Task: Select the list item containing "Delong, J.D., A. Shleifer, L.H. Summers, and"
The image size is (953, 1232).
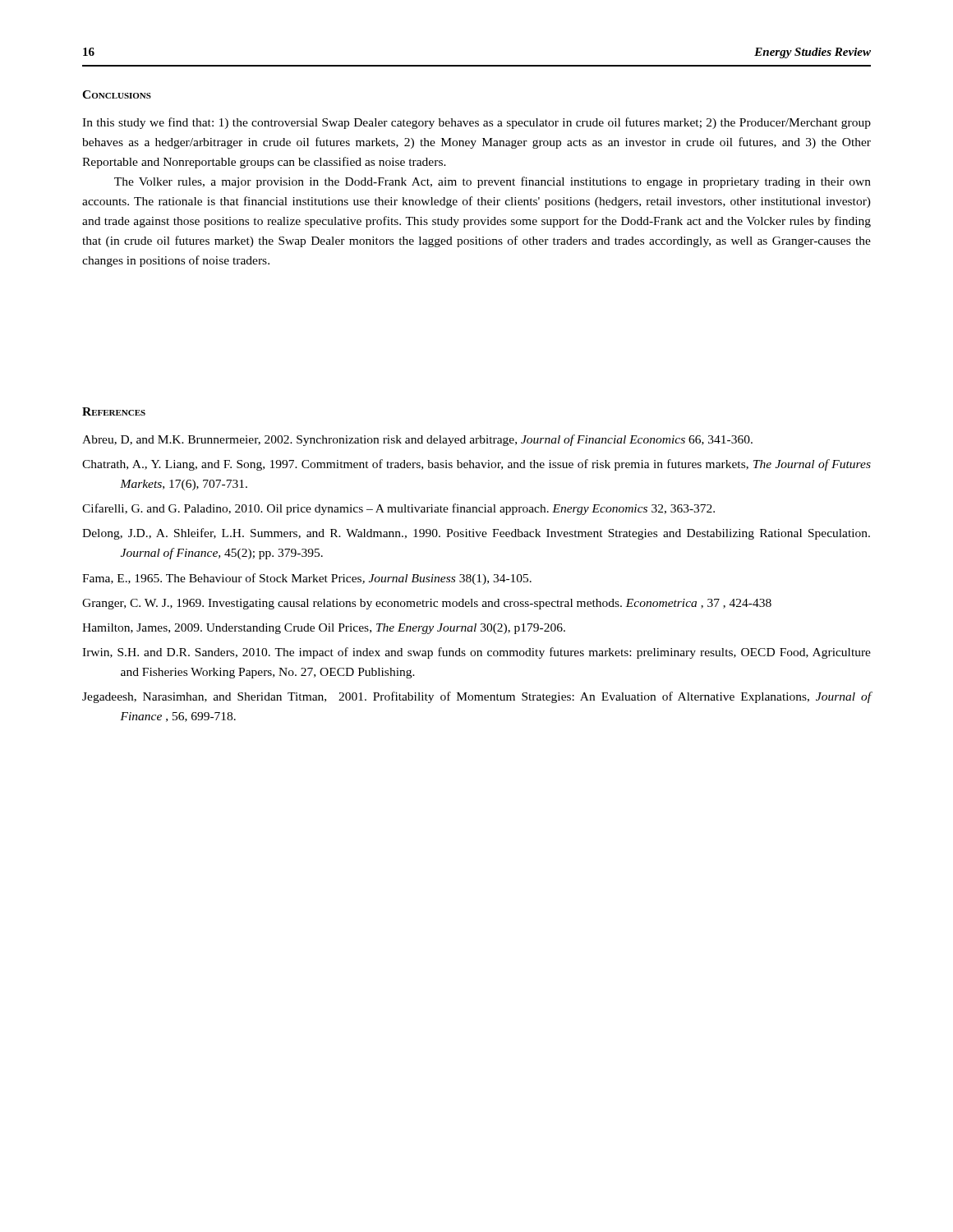Action: pyautogui.click(x=476, y=543)
